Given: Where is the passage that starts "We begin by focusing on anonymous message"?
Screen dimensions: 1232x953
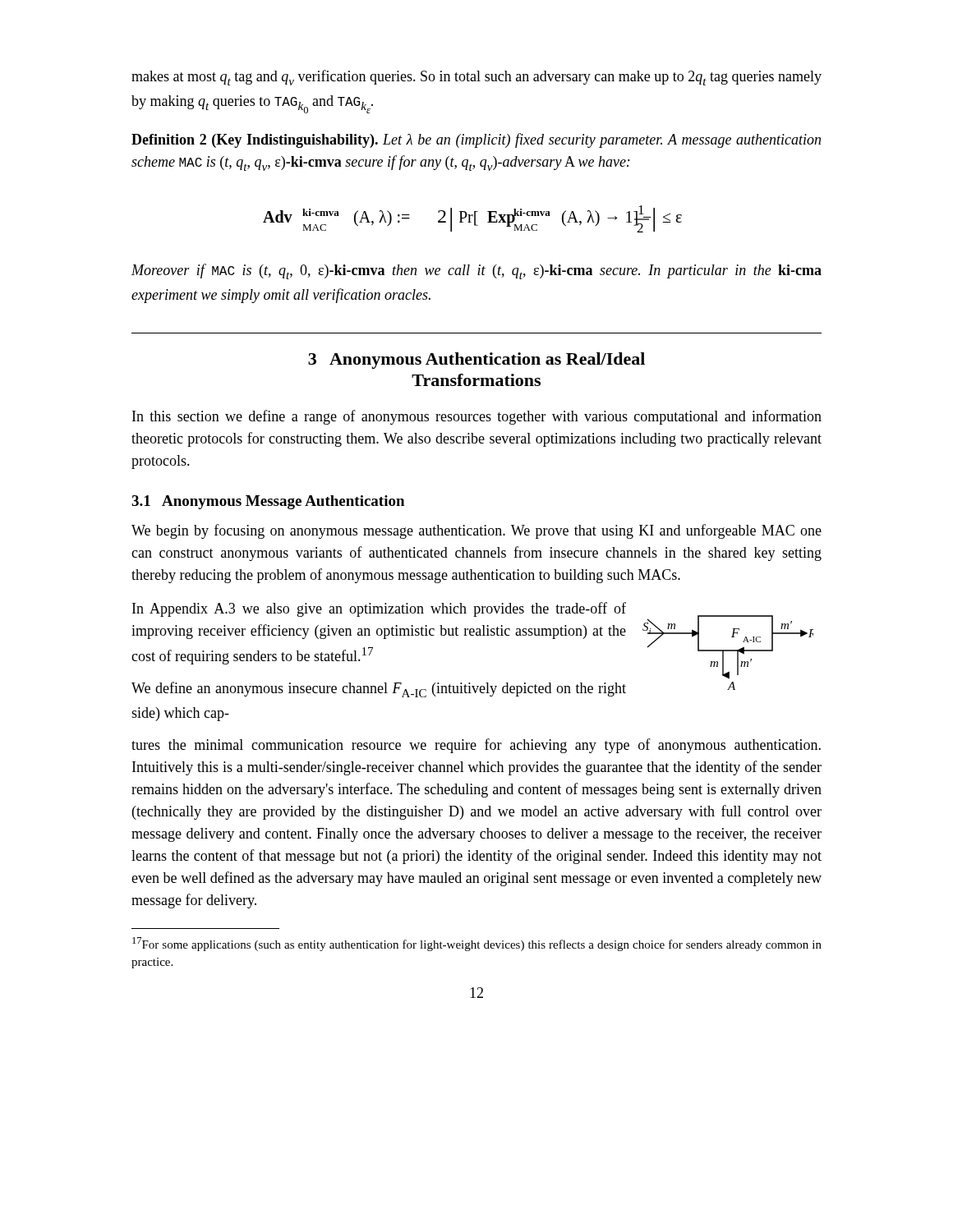Looking at the screenshot, I should [x=476, y=553].
